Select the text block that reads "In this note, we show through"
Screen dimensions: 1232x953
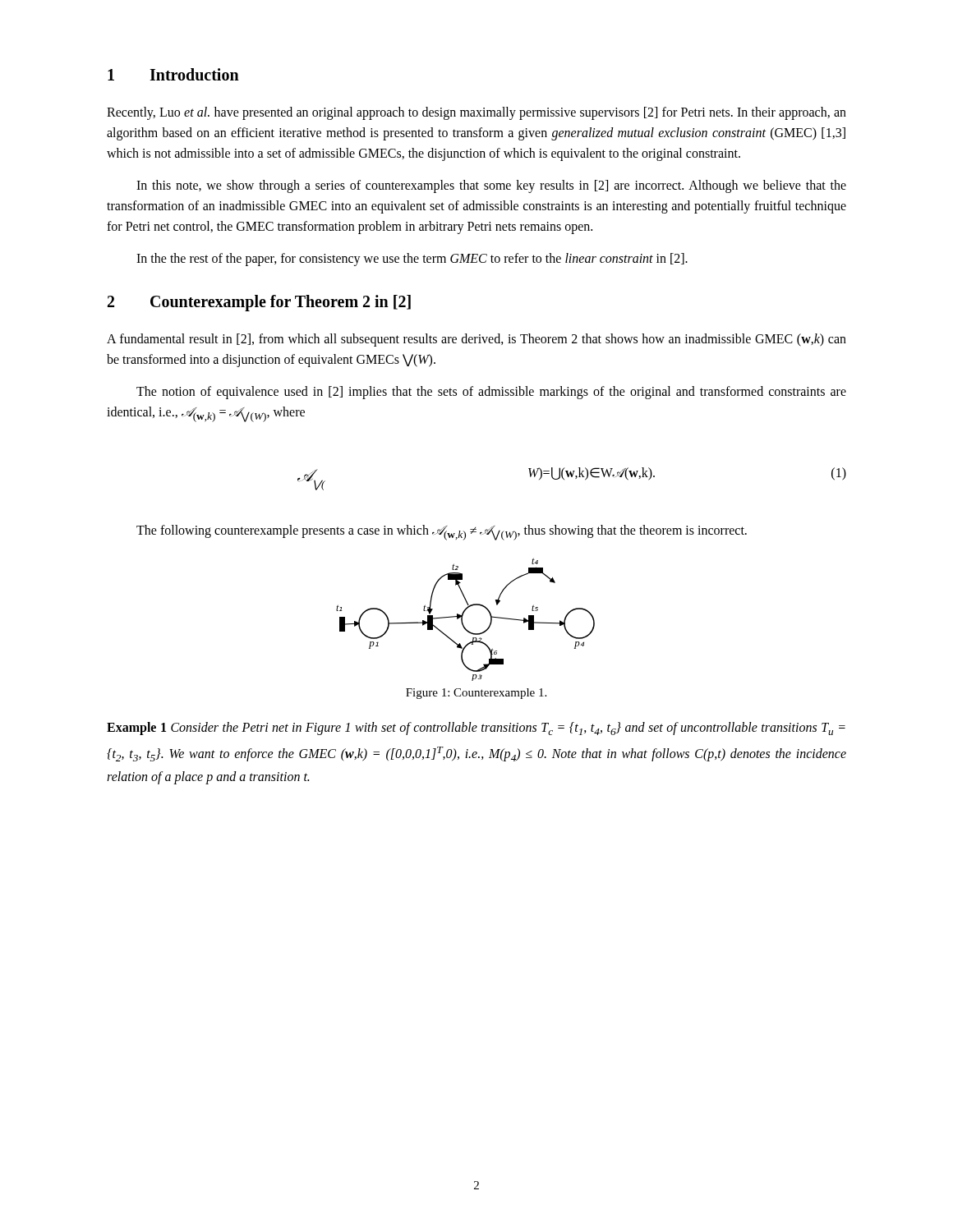click(x=476, y=206)
